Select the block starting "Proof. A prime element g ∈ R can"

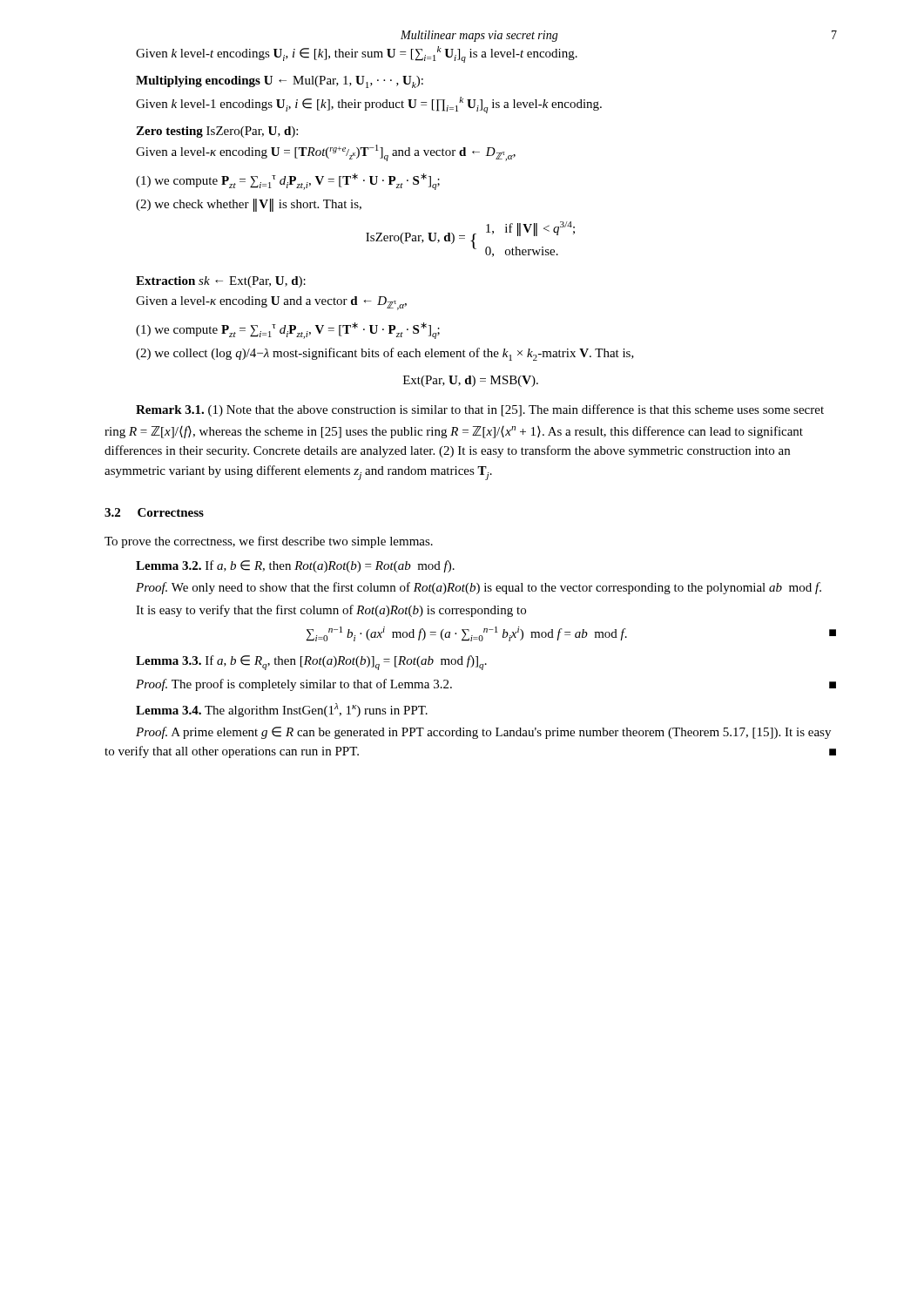471,742
